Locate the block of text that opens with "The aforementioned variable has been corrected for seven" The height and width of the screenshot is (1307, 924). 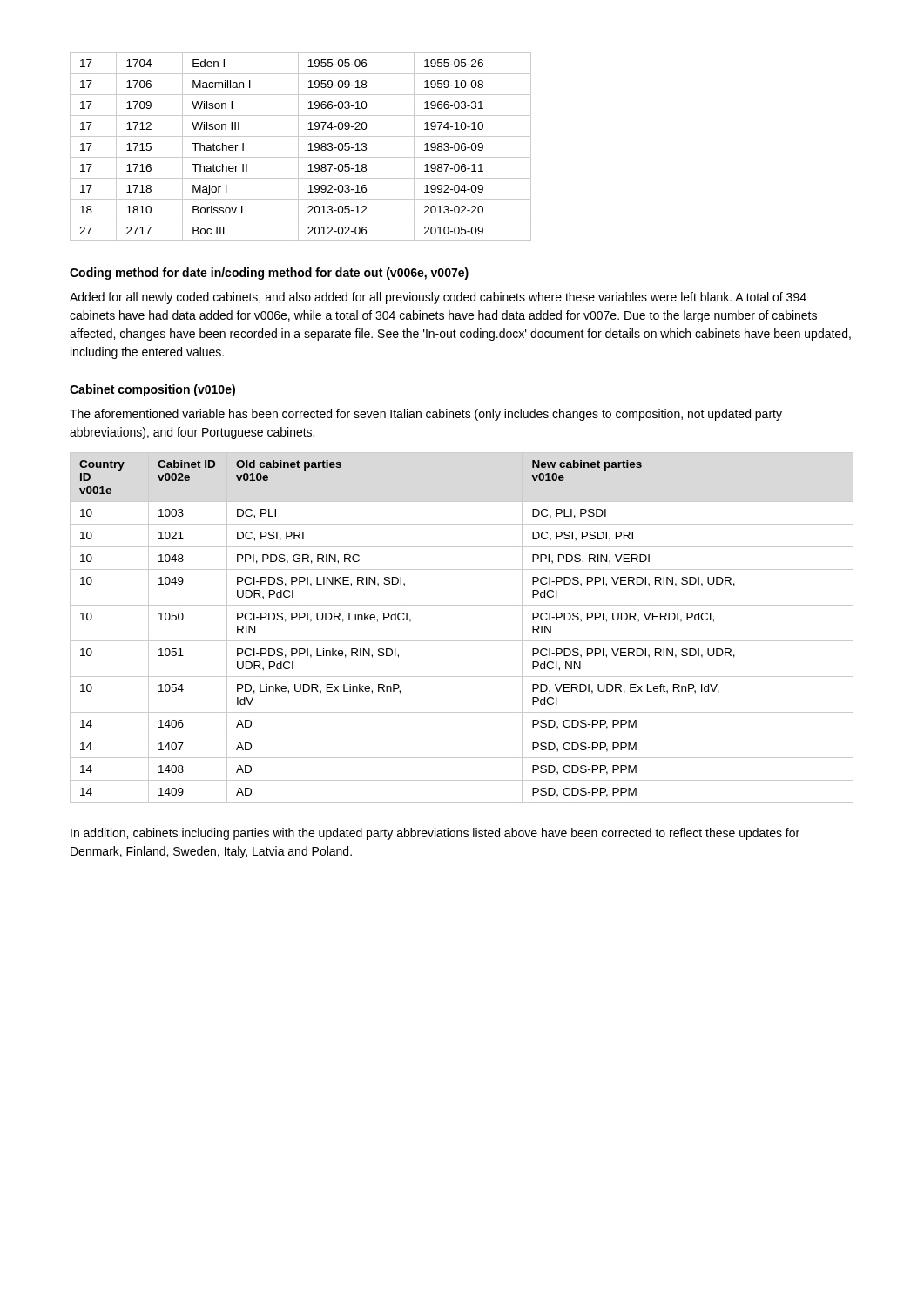(x=426, y=423)
